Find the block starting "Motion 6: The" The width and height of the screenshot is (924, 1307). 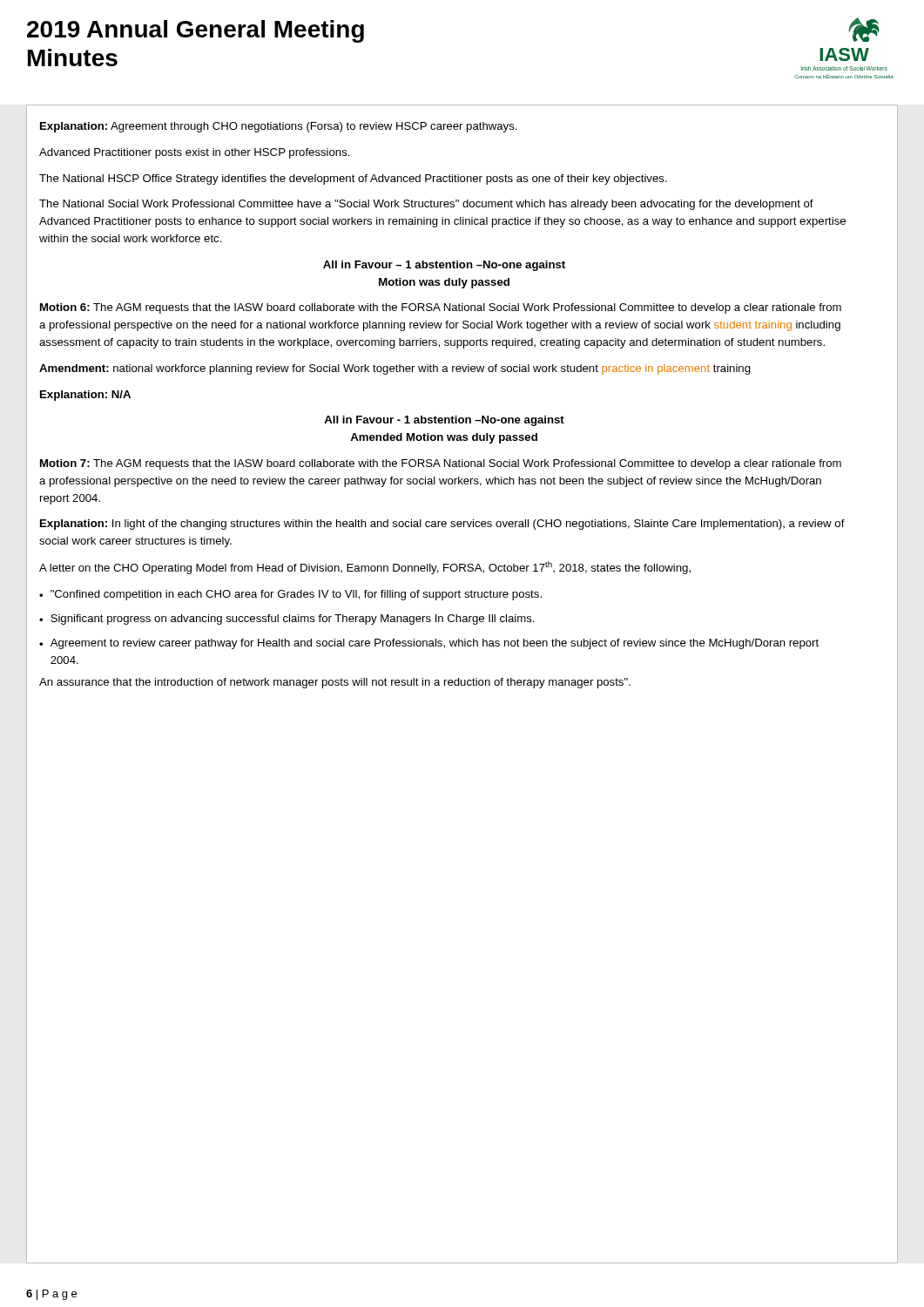pyautogui.click(x=444, y=325)
